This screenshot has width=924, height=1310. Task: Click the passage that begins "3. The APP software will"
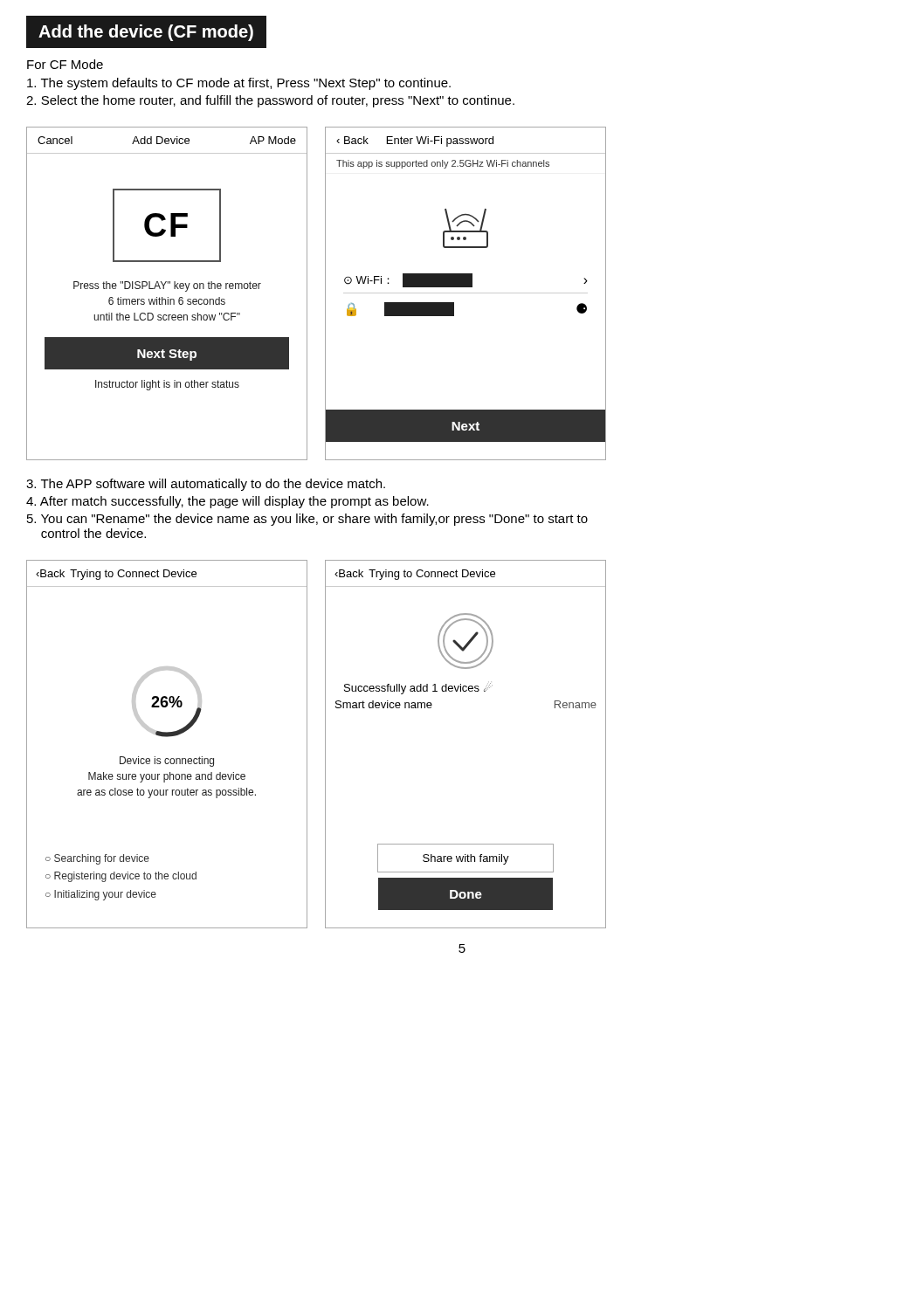(x=206, y=483)
